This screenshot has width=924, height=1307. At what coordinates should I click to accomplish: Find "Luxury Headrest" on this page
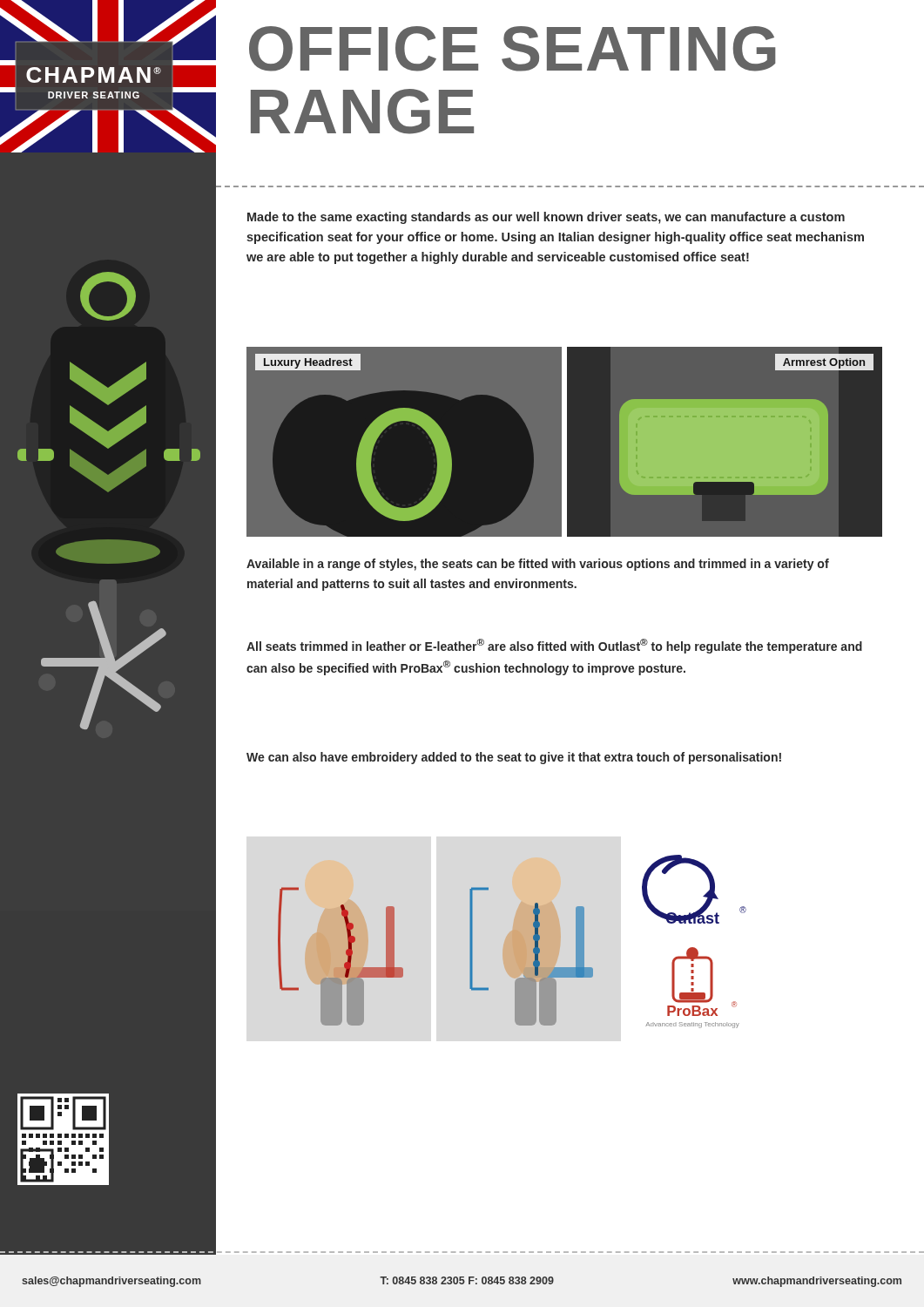308,362
